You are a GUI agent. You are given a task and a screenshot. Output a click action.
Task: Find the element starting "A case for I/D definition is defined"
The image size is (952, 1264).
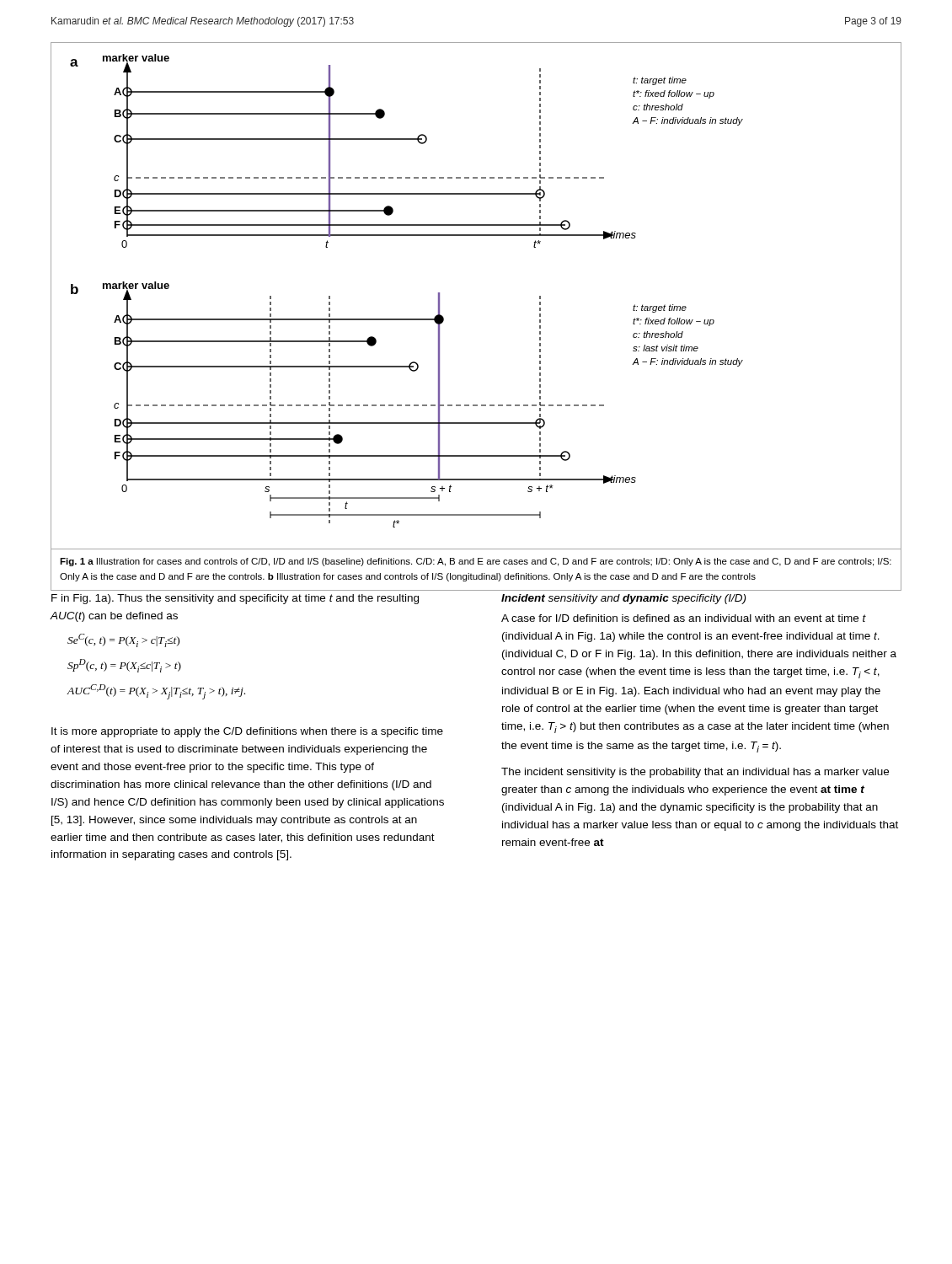(x=701, y=731)
